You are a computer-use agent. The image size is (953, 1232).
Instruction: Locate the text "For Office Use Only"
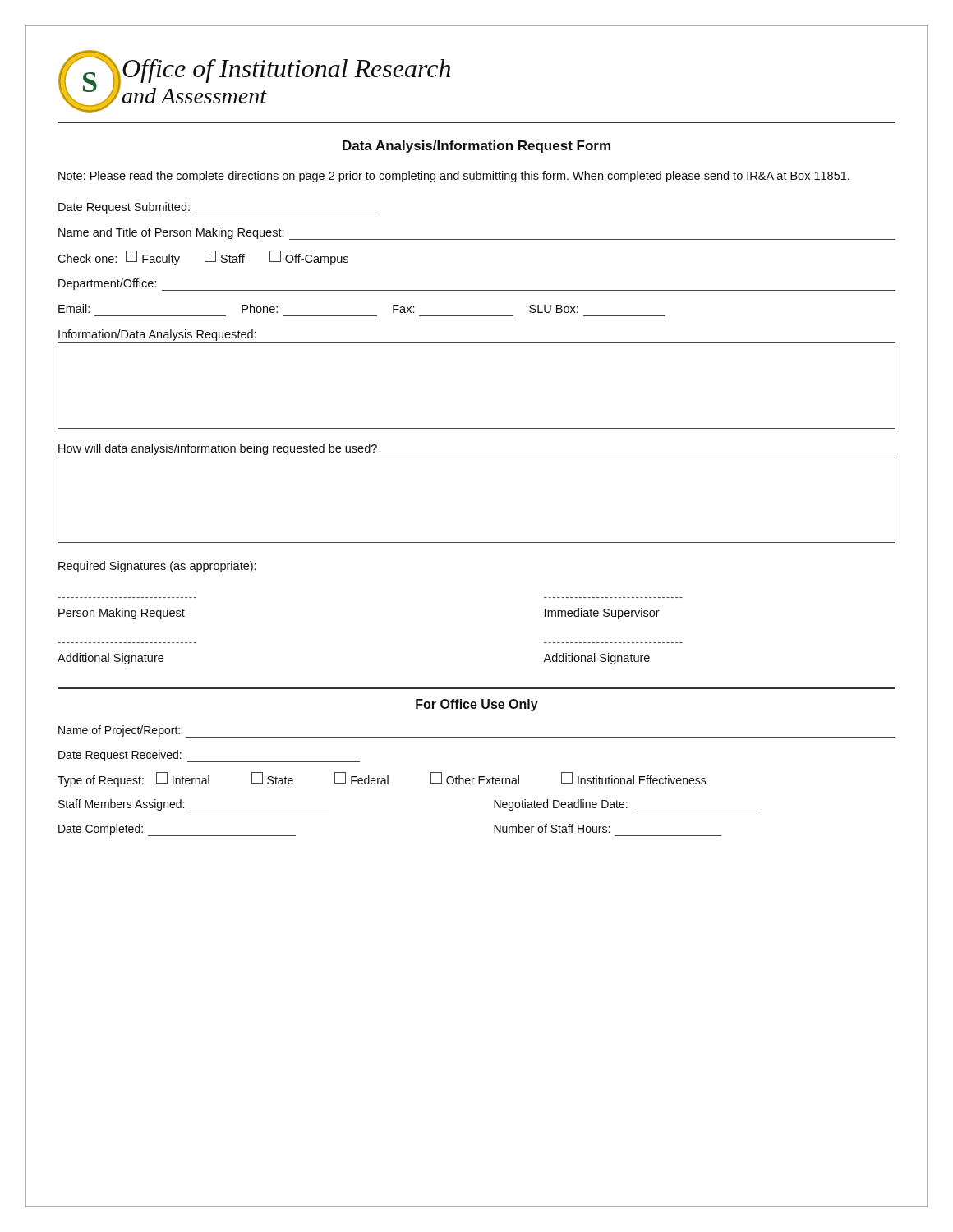(476, 704)
